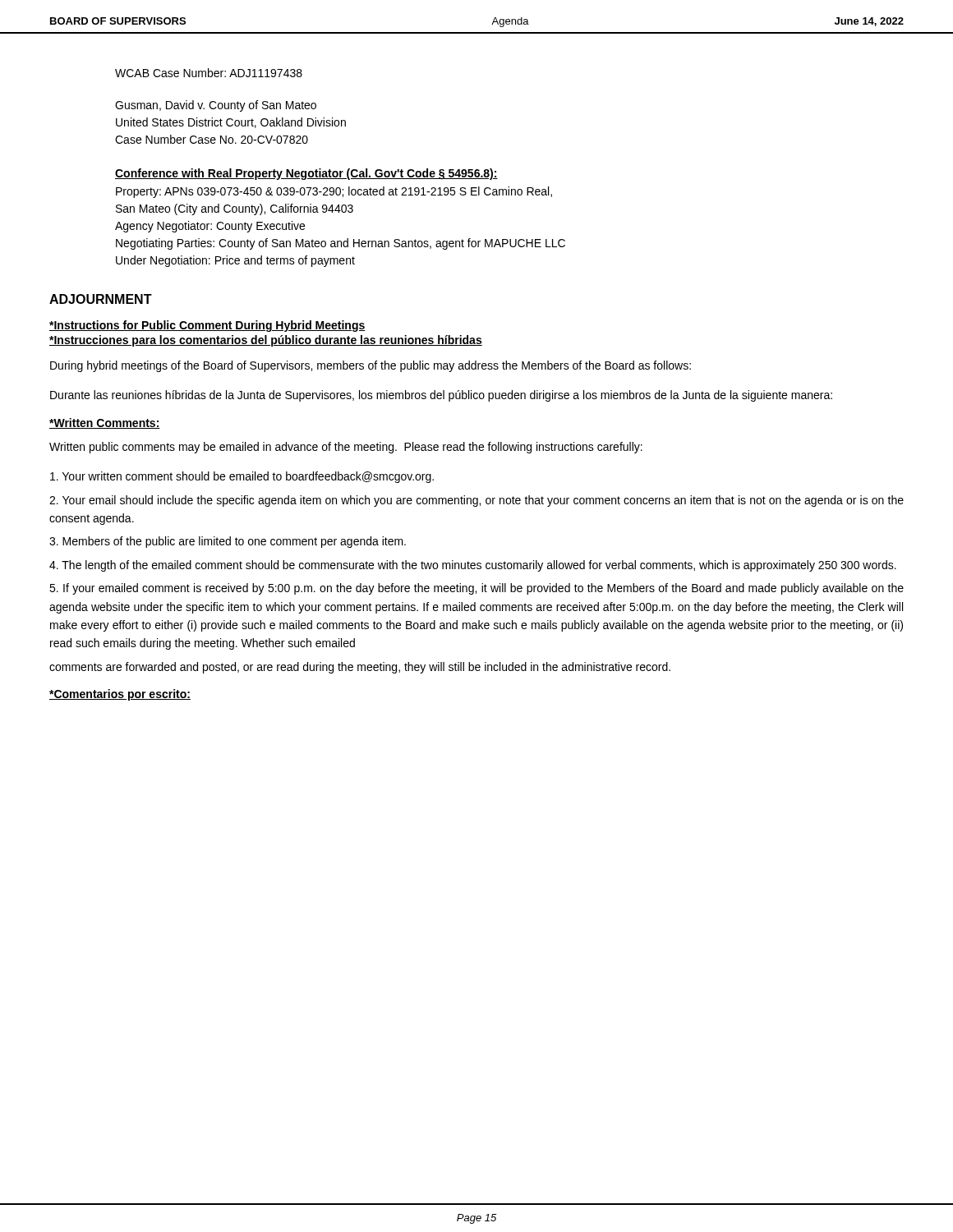Locate the text "WCAB Case Number: ADJ11197438"
The width and height of the screenshot is (953, 1232).
pos(209,73)
